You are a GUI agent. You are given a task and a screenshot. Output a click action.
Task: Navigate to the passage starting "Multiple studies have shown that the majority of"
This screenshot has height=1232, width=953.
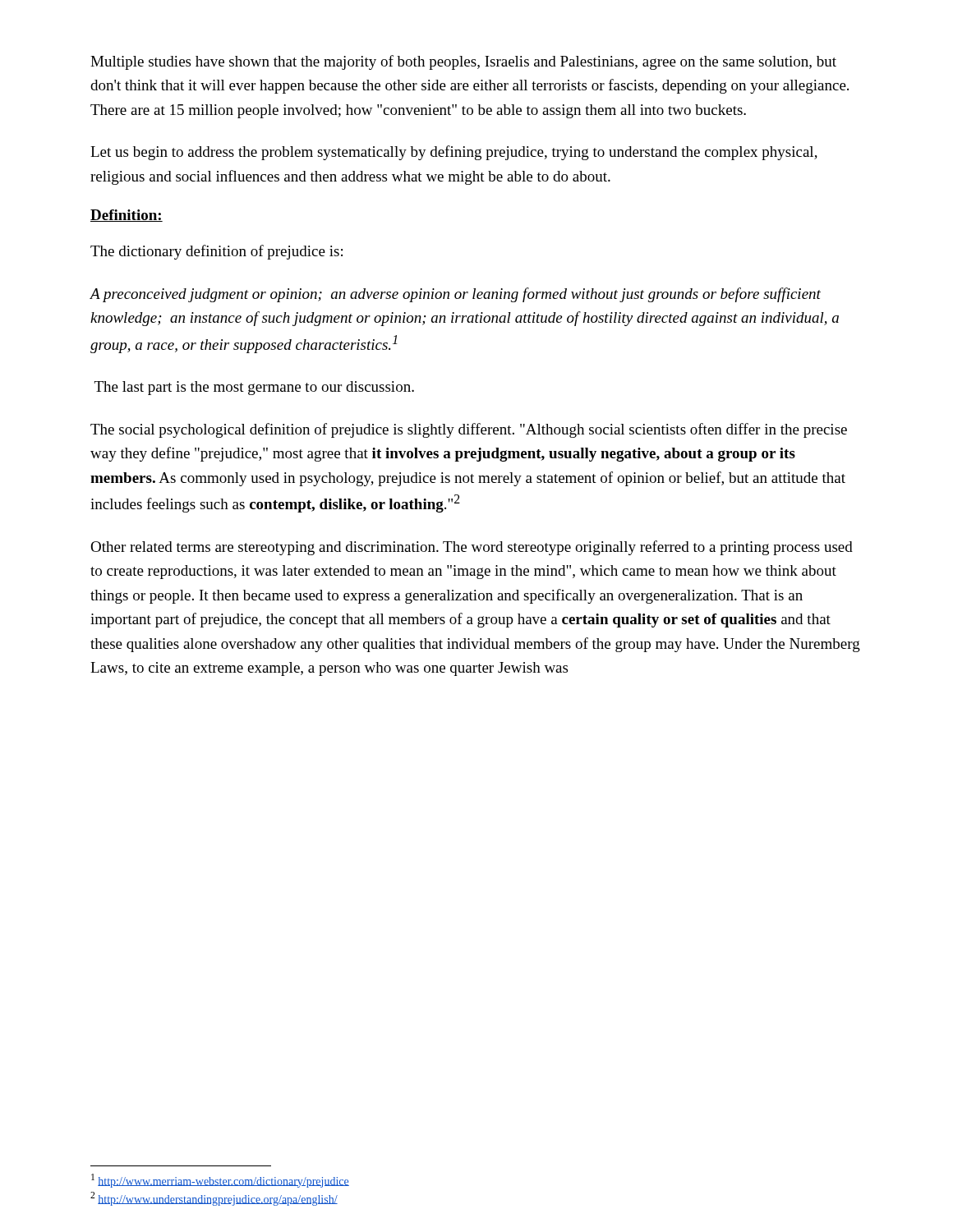click(x=470, y=85)
